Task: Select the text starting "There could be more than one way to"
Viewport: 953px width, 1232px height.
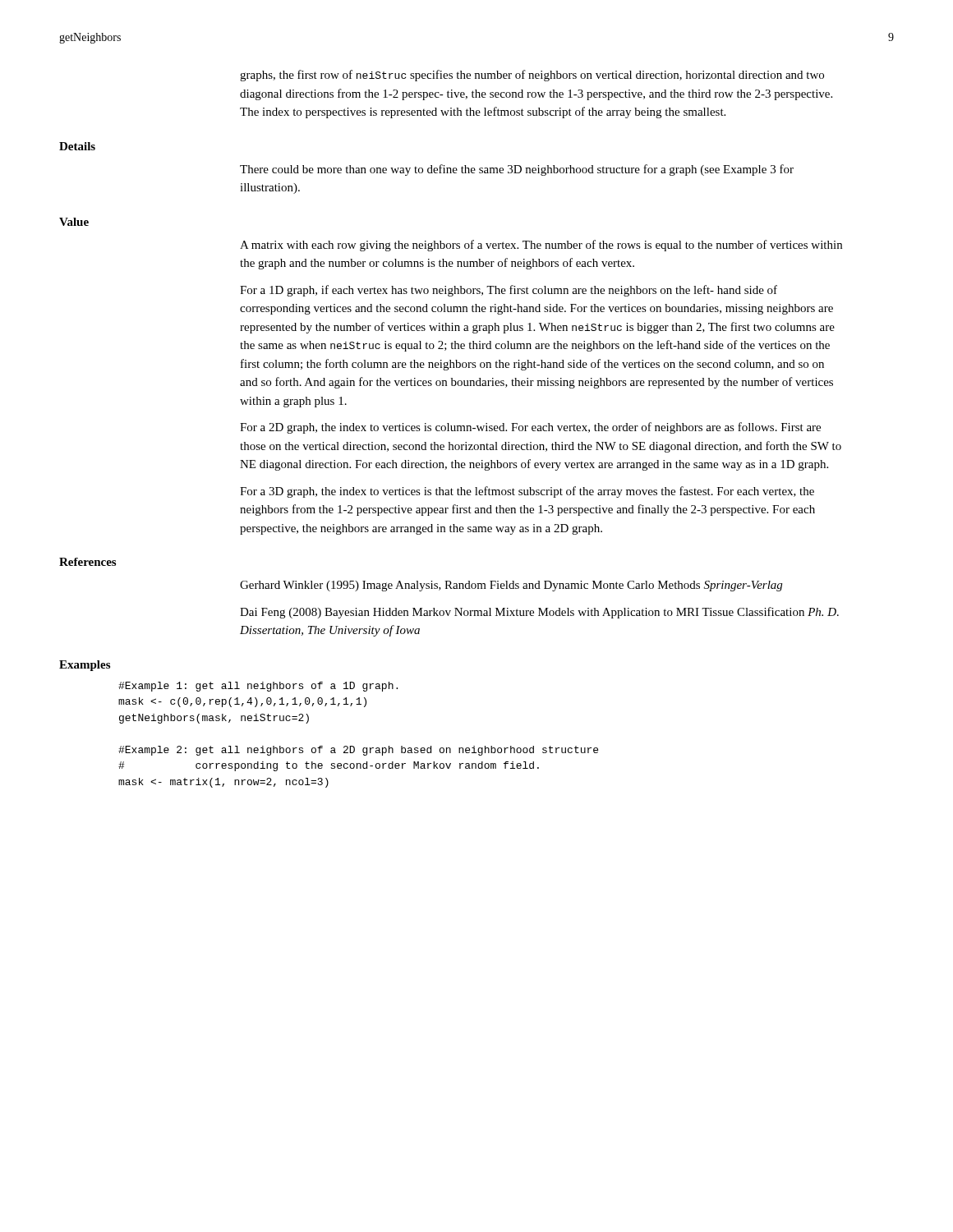Action: click(517, 178)
